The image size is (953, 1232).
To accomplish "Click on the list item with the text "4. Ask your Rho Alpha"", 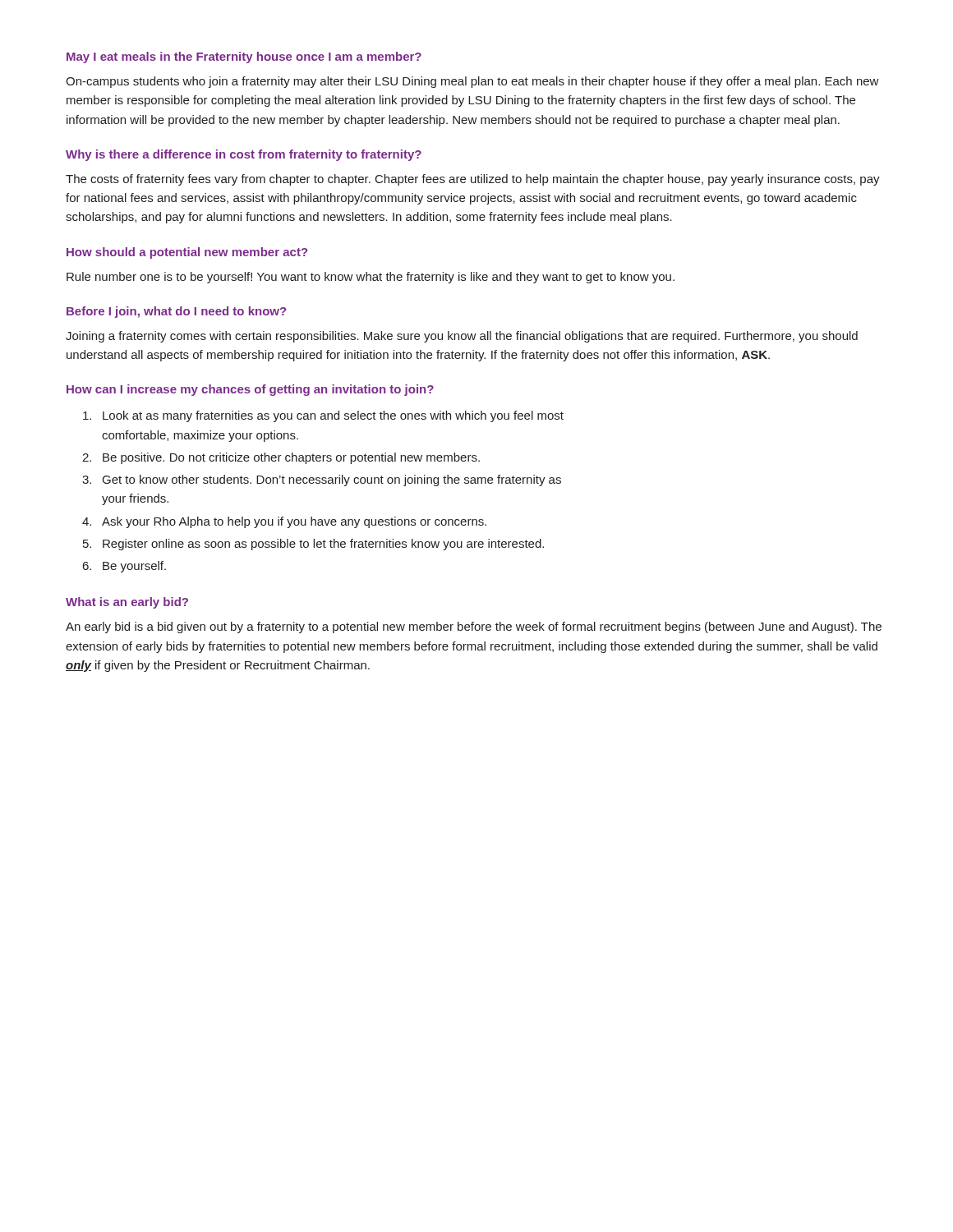I will tap(285, 521).
